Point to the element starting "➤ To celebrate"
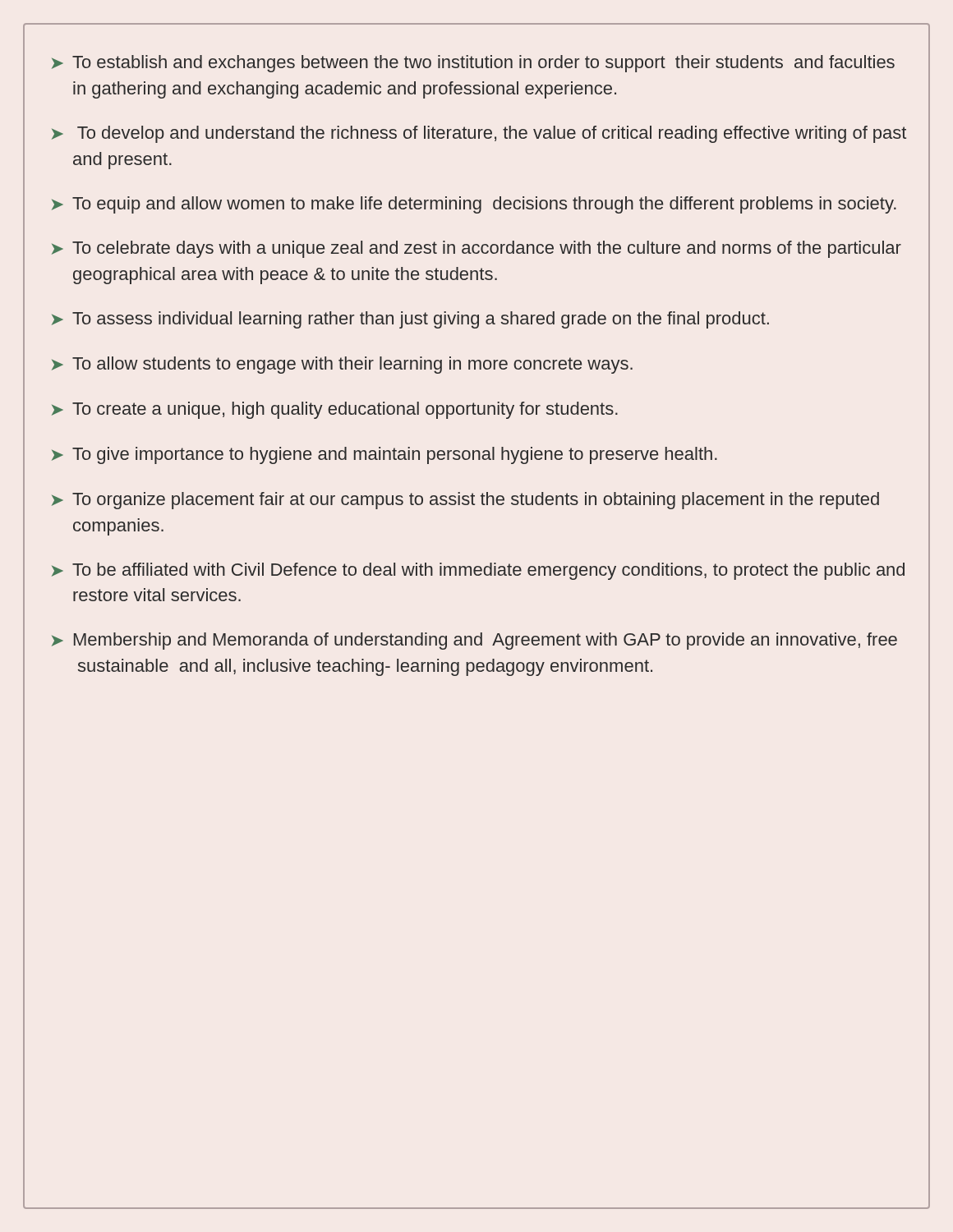The image size is (953, 1232). pyautogui.click(x=478, y=261)
